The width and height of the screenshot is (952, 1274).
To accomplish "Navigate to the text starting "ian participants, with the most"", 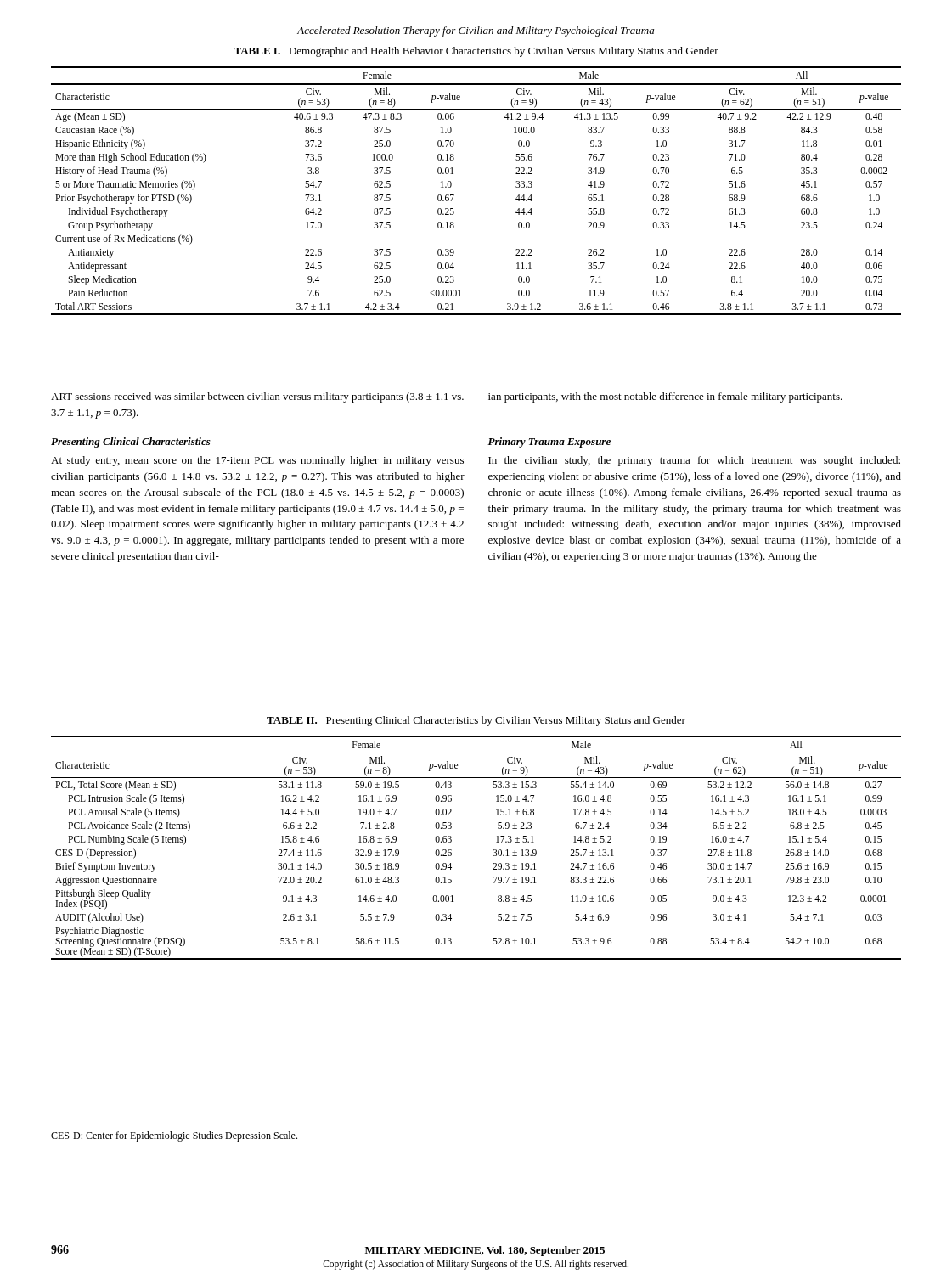I will coord(665,396).
